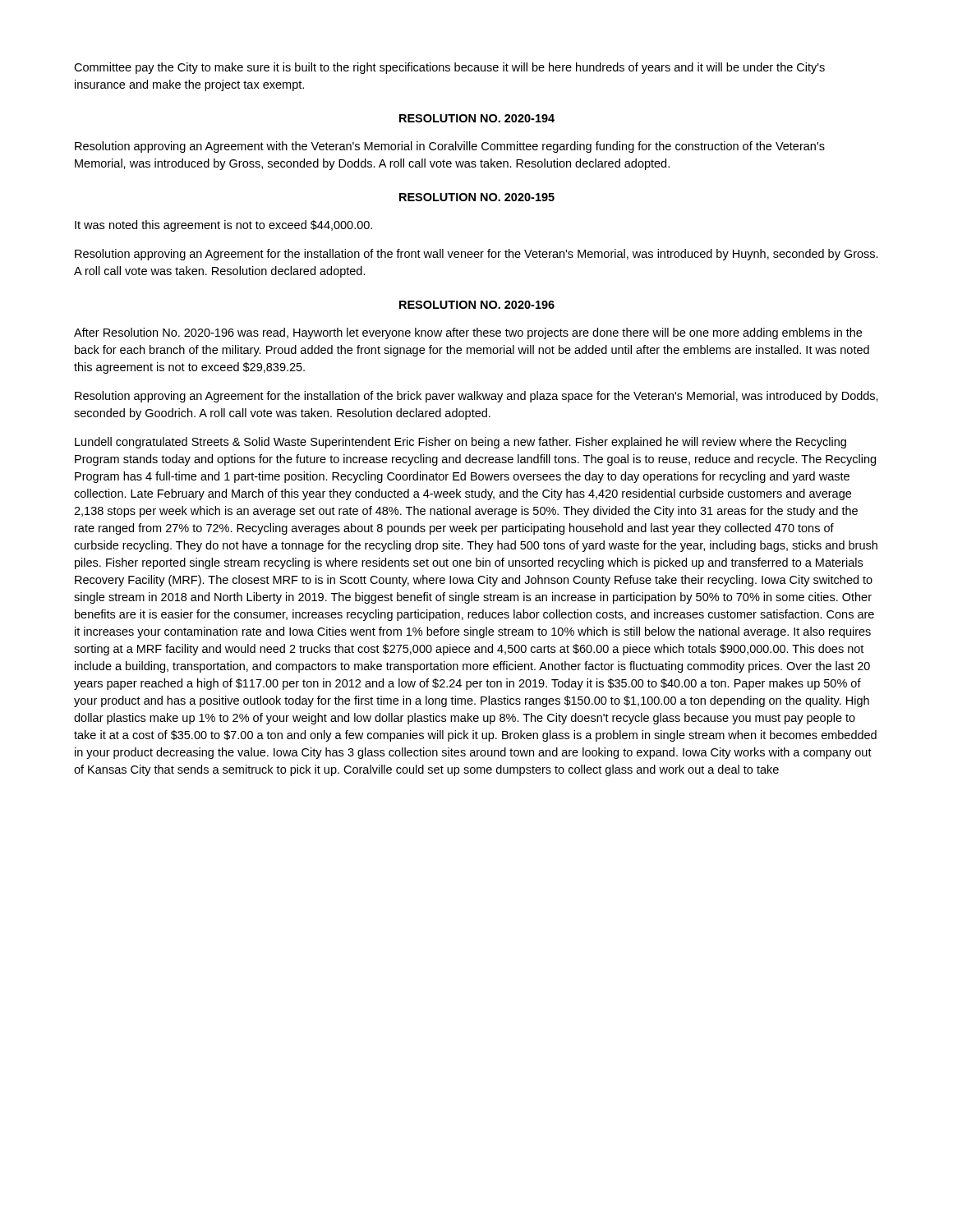953x1232 pixels.
Task: Locate the passage starting "After Resolution No. 2020-196 was read,"
Action: (472, 350)
